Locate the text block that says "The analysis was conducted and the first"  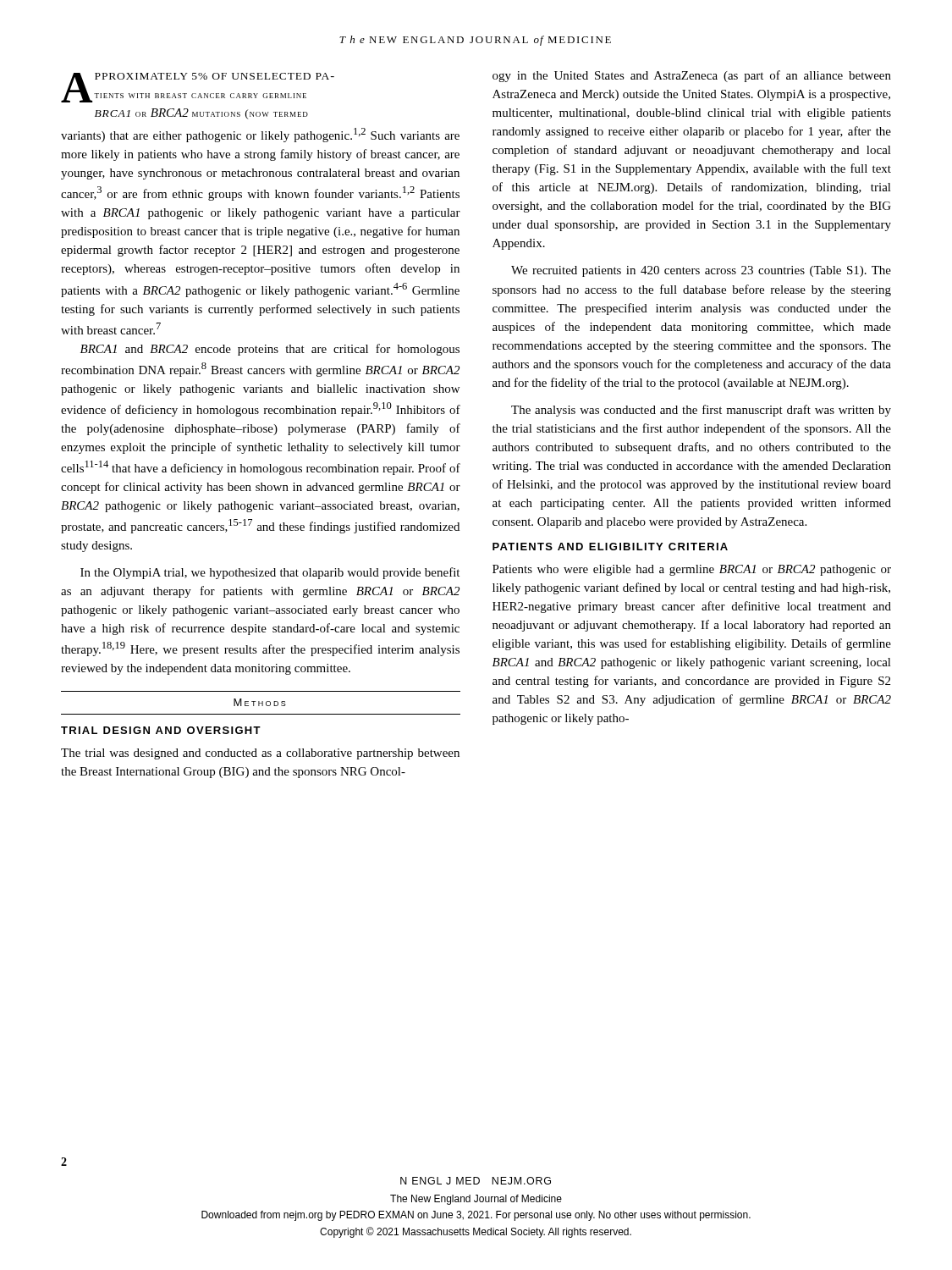[x=692, y=466]
